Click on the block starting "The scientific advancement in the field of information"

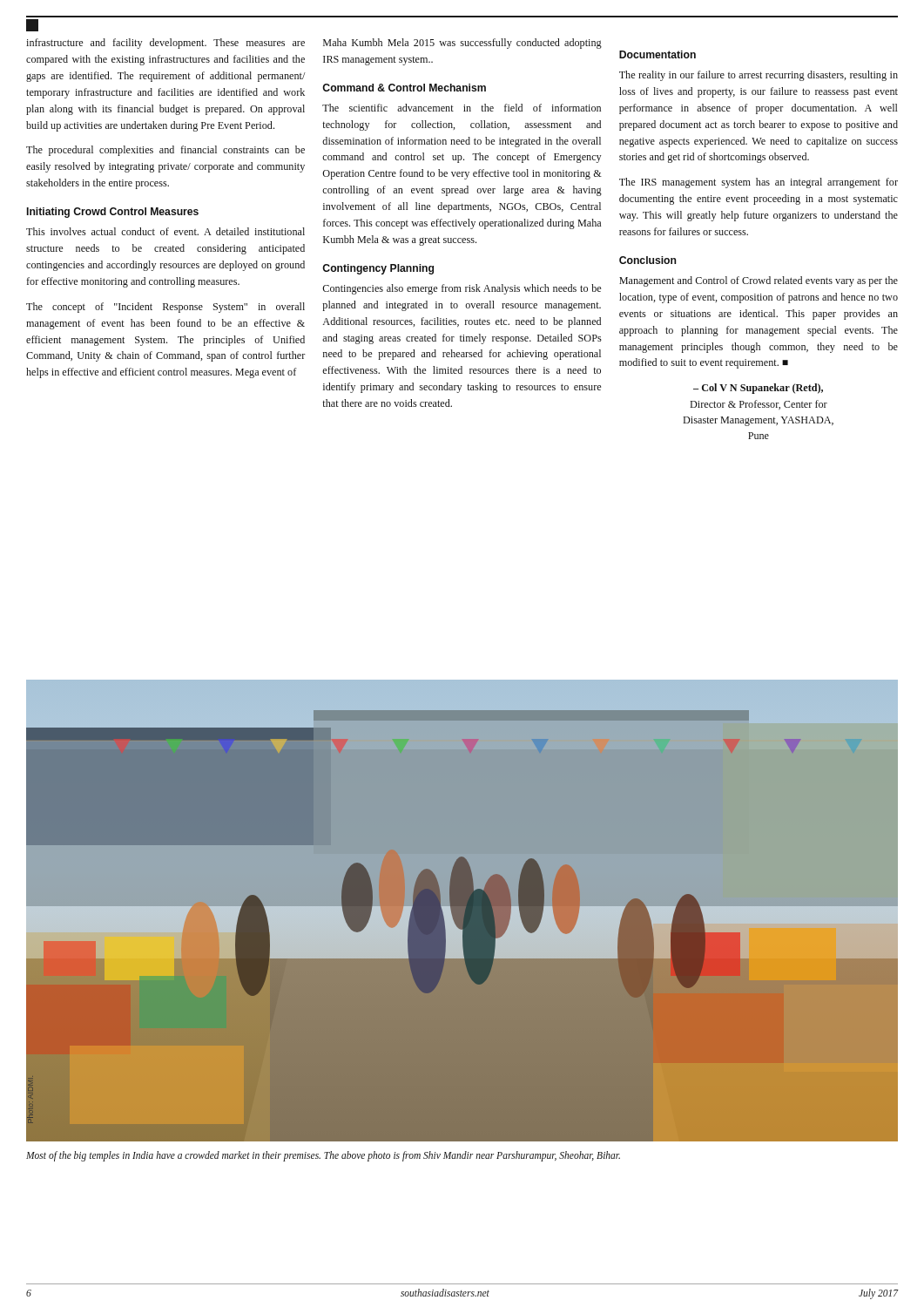pos(462,174)
